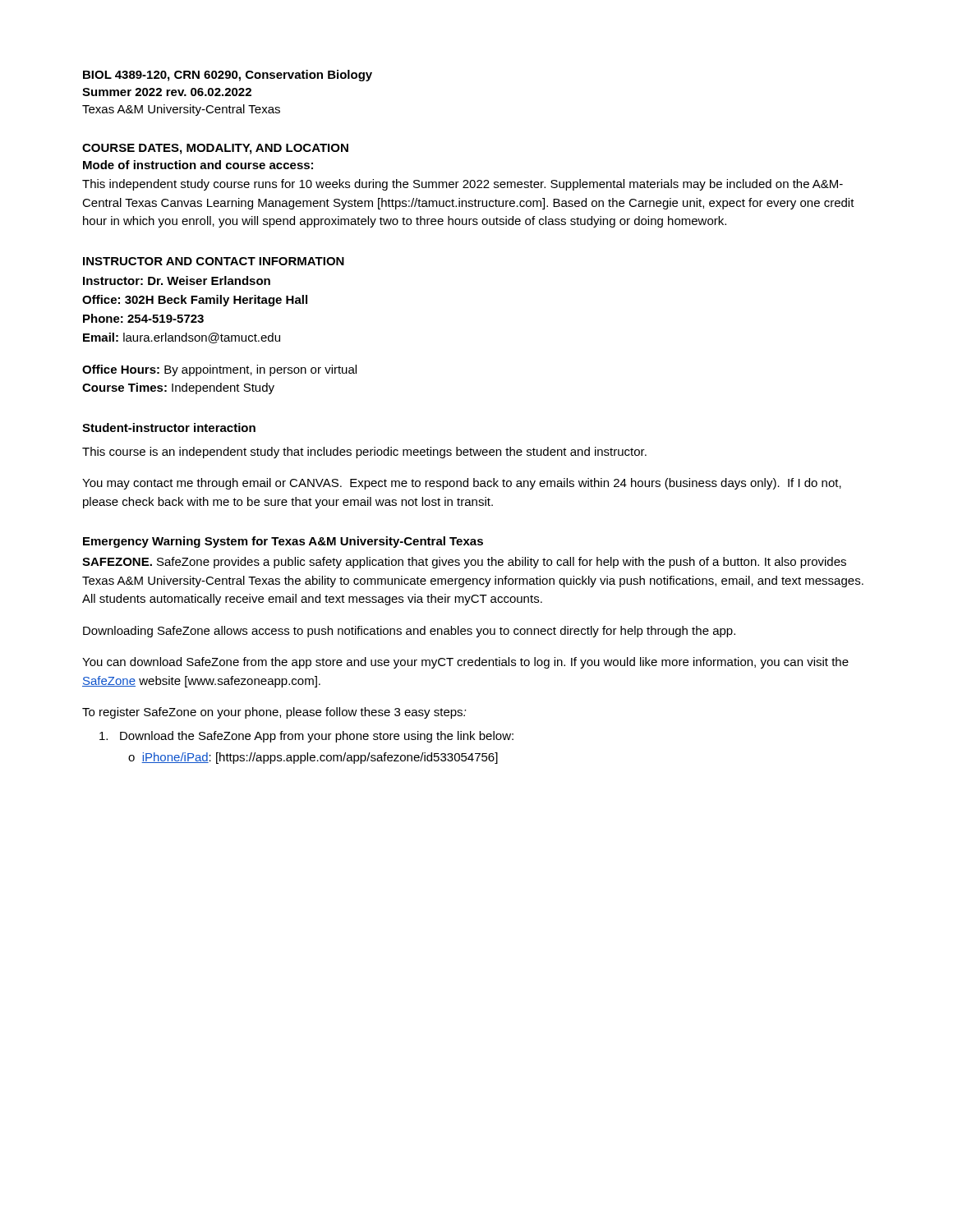Locate the text block with the text "You may contact"
The width and height of the screenshot is (953, 1232).
[462, 492]
